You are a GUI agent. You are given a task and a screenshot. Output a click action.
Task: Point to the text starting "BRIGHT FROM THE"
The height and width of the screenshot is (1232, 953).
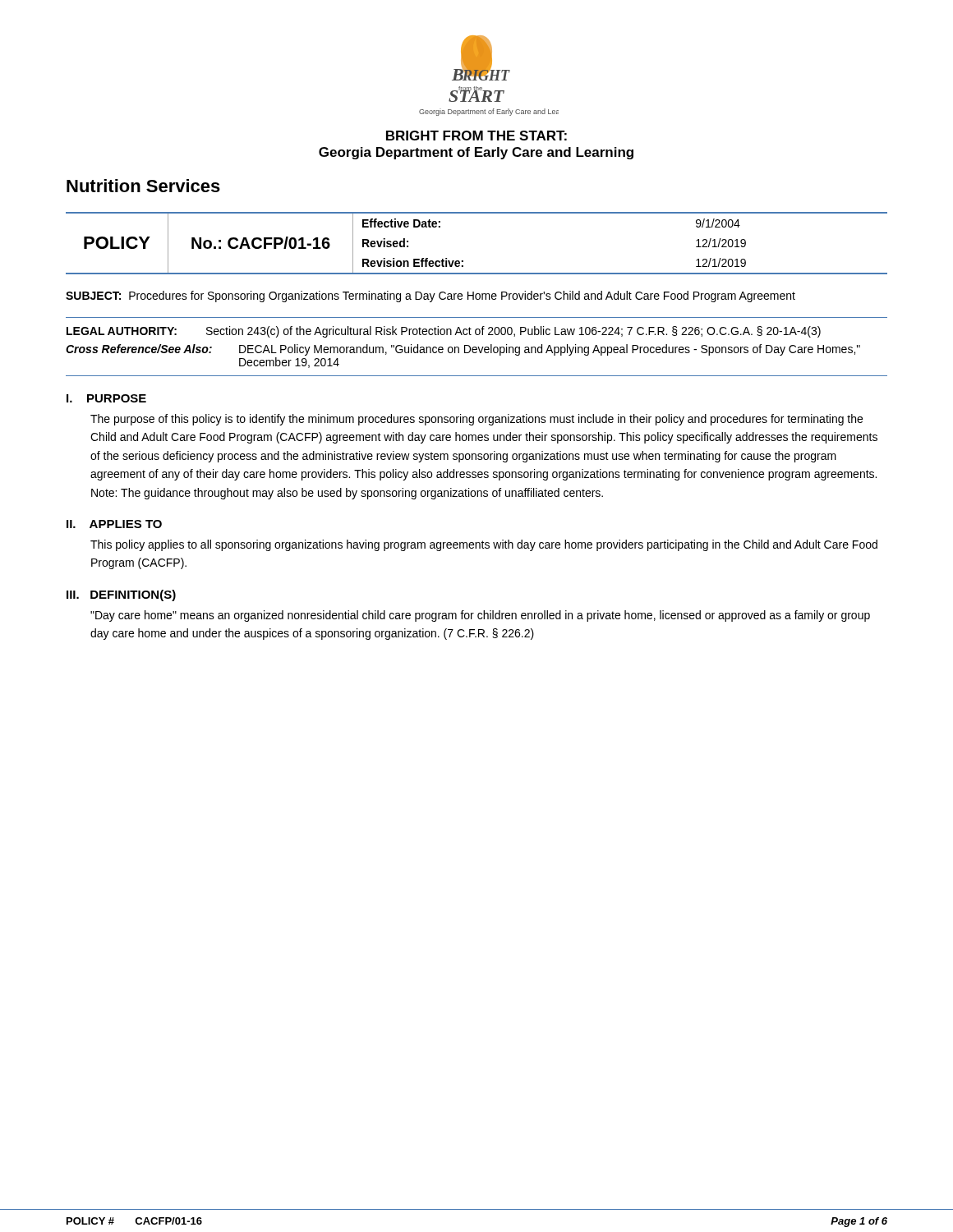tap(476, 145)
